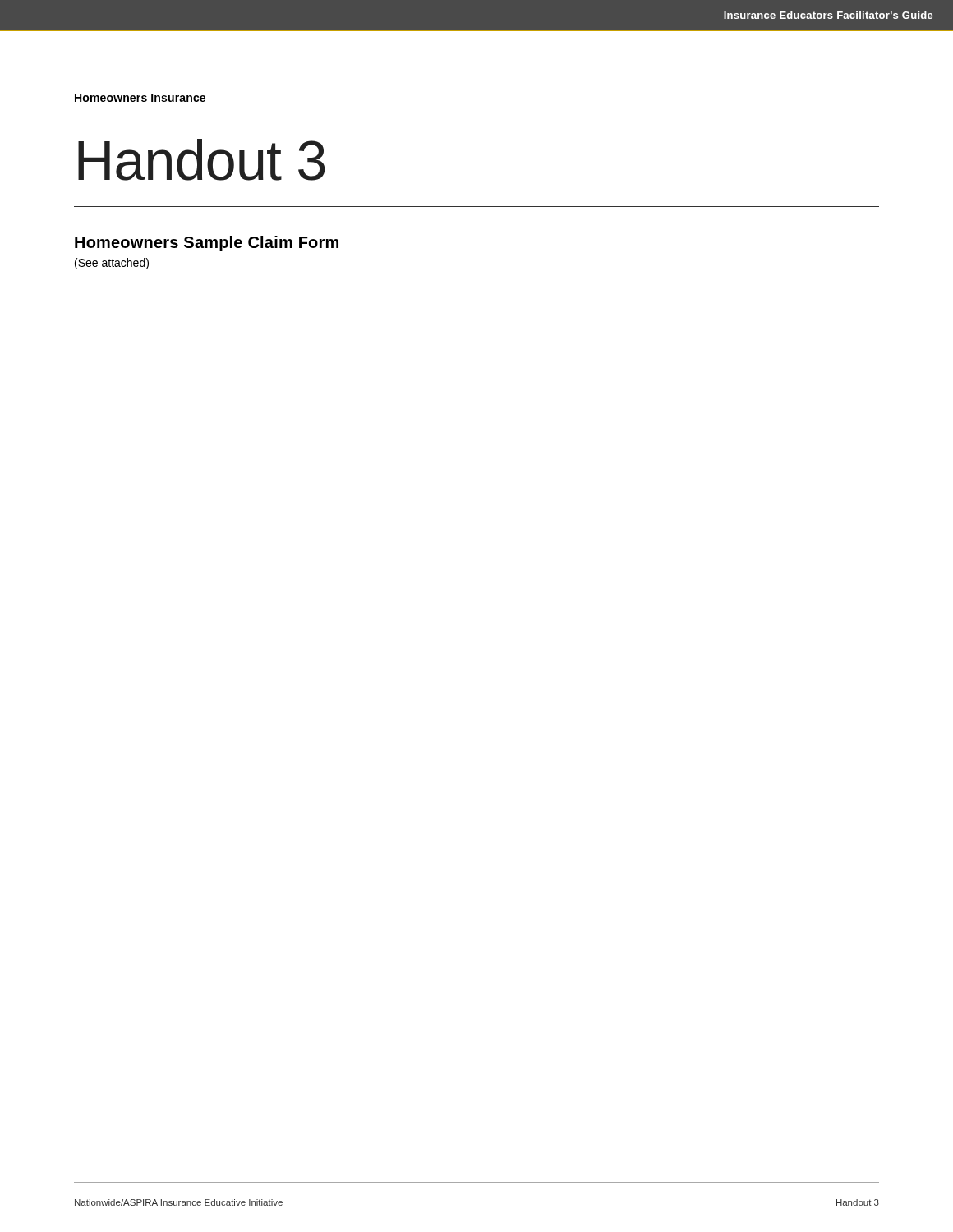
Task: Find the text starting "Homeowners Sample Claim Form"
Action: coord(207,242)
